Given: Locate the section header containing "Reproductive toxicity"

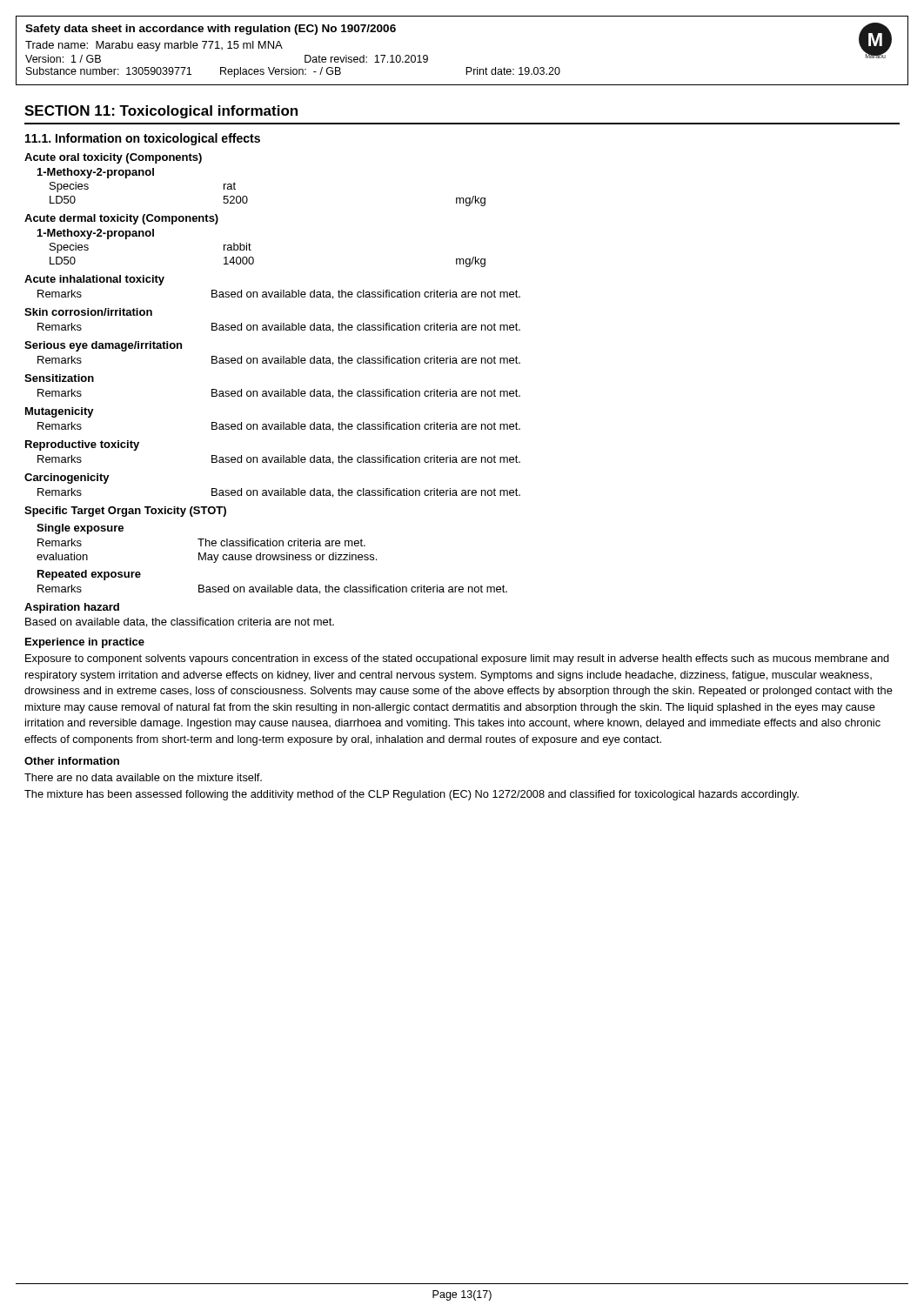Looking at the screenshot, I should (x=82, y=445).
